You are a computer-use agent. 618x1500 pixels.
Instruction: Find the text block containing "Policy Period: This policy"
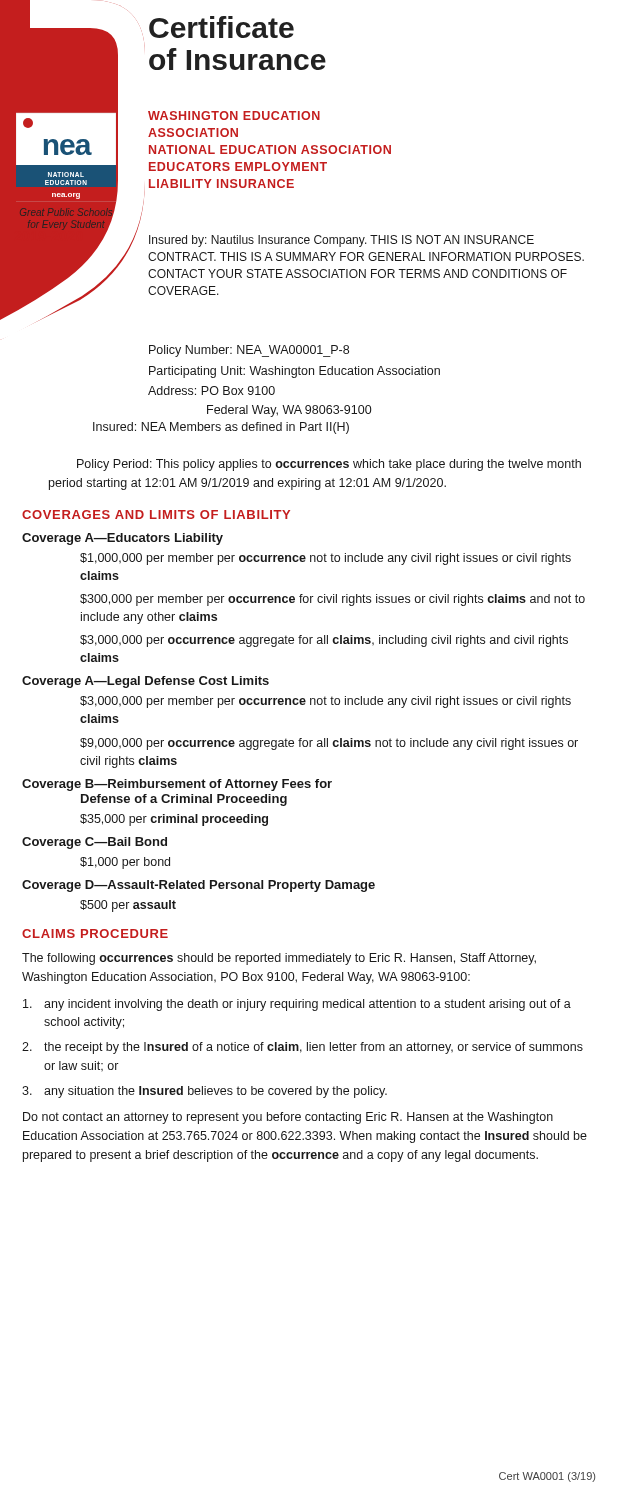tap(315, 473)
